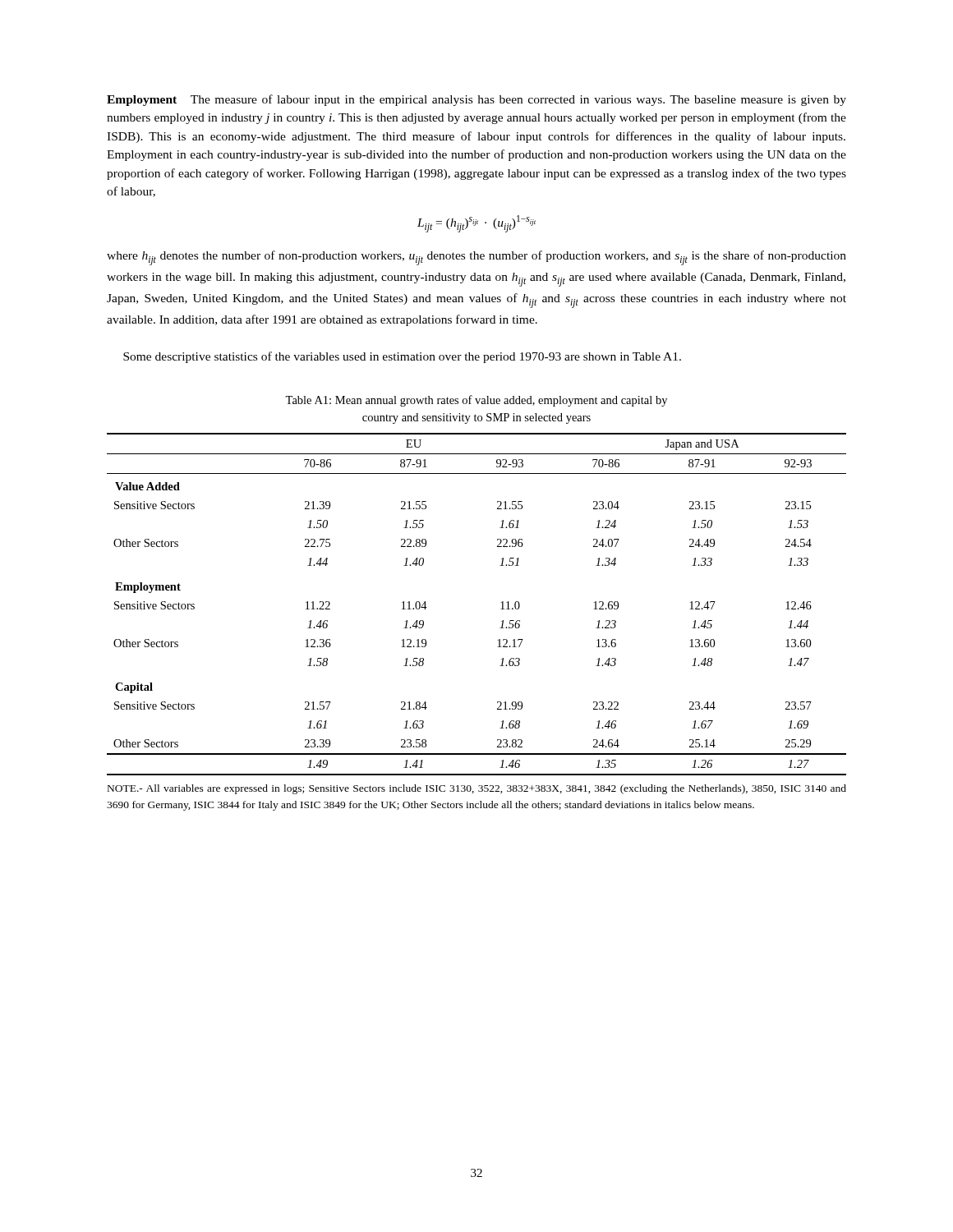Image resolution: width=953 pixels, height=1232 pixels.
Task: Locate the caption that reads "Table A1: Mean annual growth"
Action: (x=476, y=409)
